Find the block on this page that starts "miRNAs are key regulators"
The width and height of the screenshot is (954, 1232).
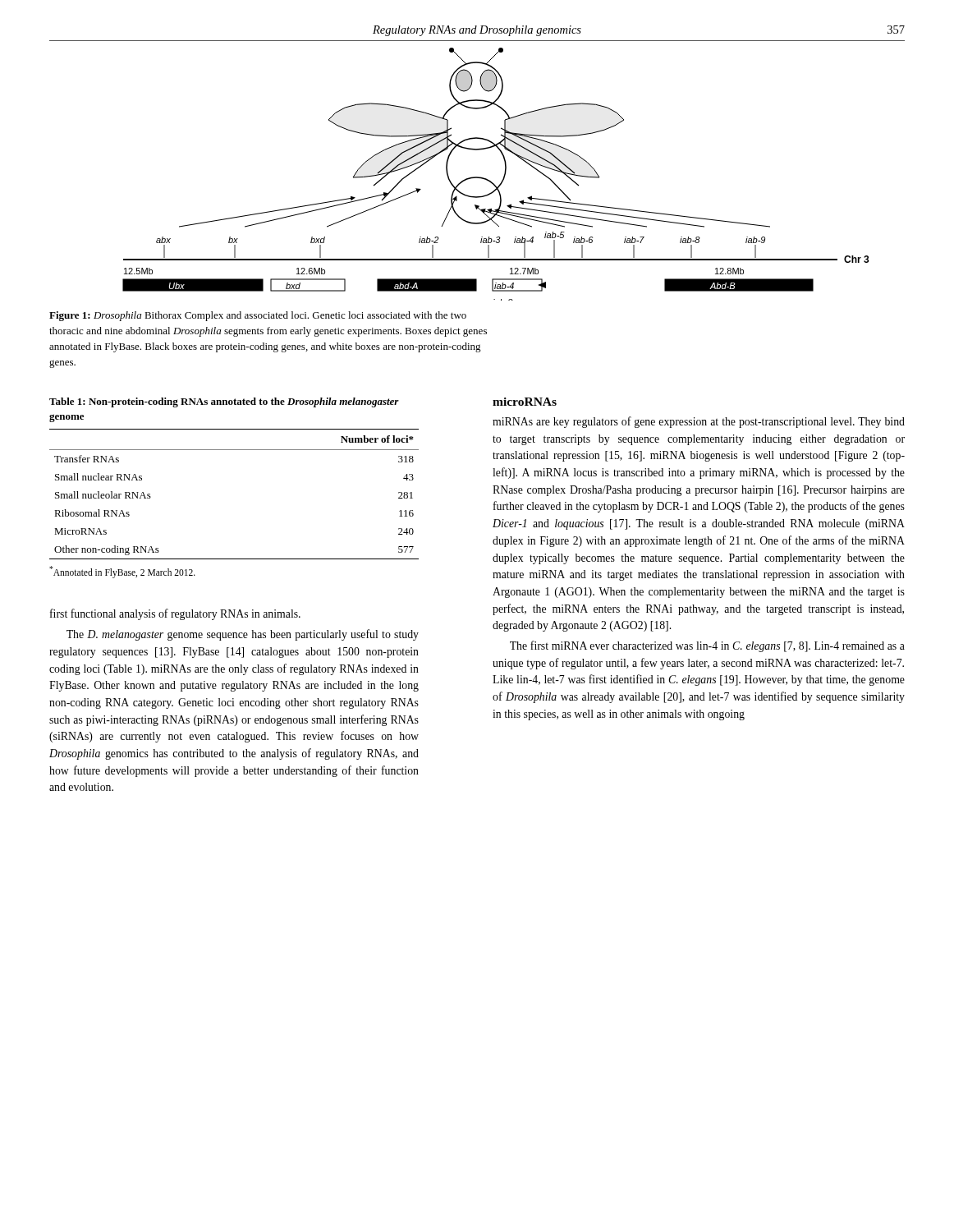pyautogui.click(x=699, y=569)
